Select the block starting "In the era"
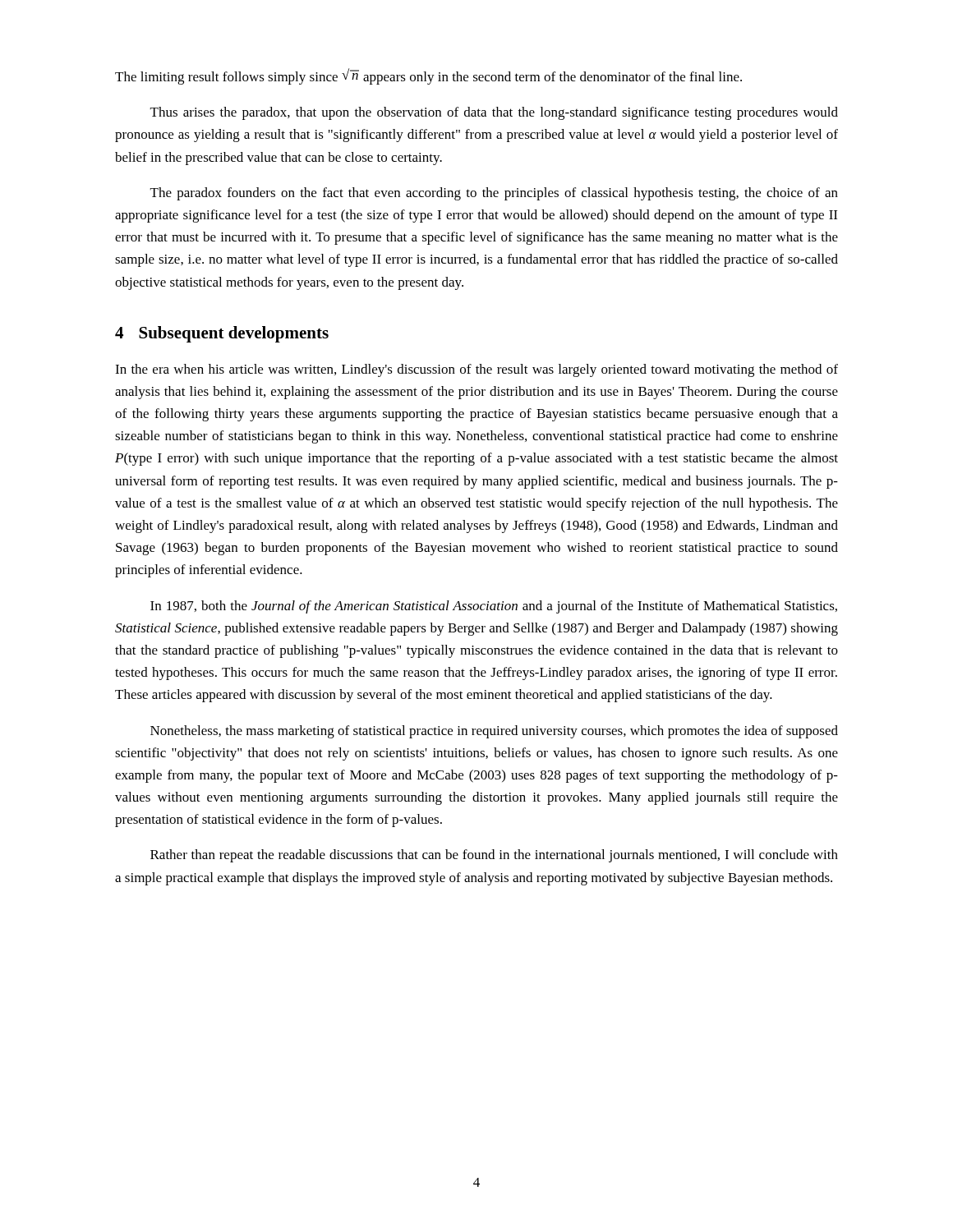The height and width of the screenshot is (1232, 953). pyautogui.click(x=476, y=469)
